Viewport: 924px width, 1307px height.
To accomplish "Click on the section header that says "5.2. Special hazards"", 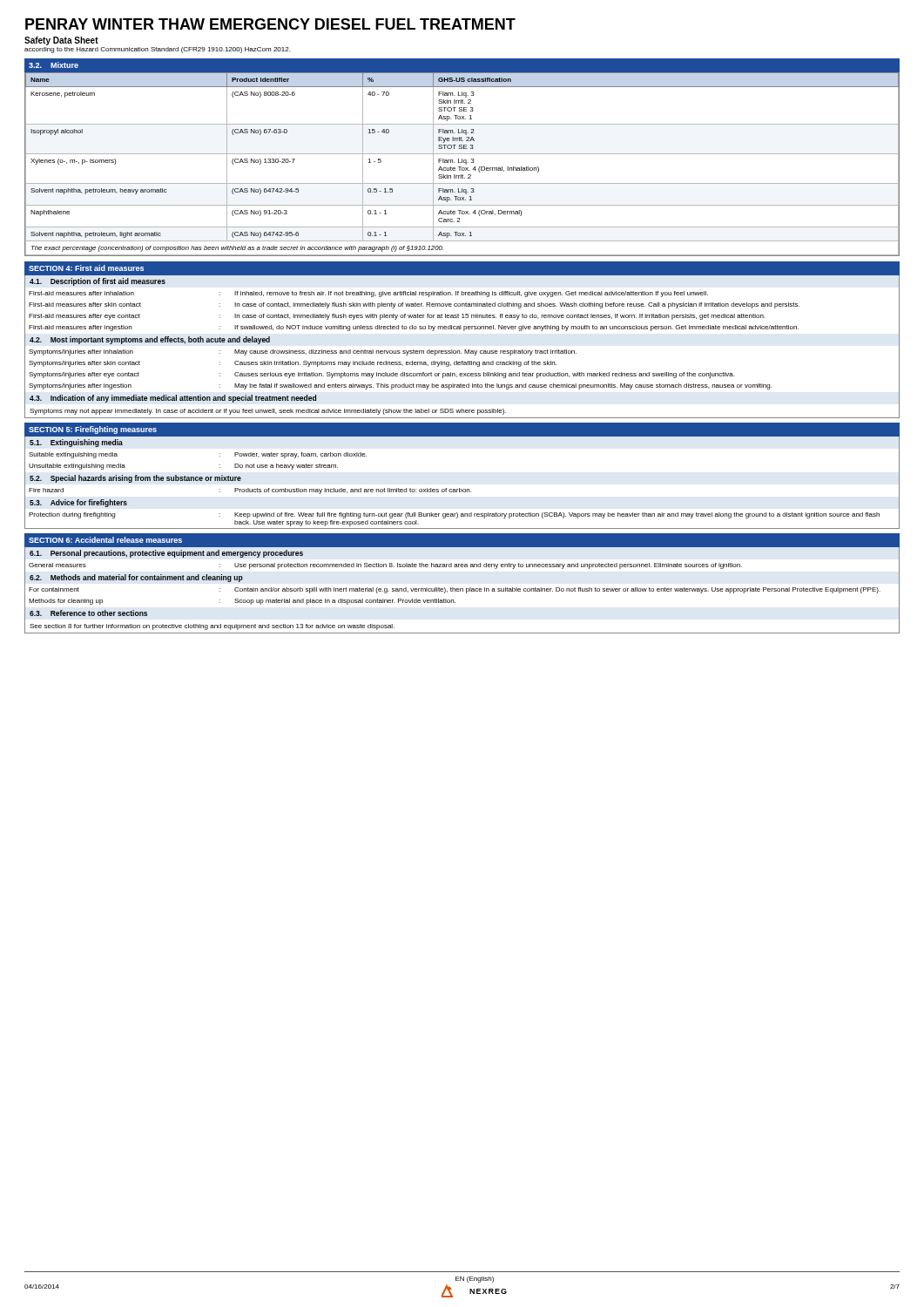I will 135,478.
